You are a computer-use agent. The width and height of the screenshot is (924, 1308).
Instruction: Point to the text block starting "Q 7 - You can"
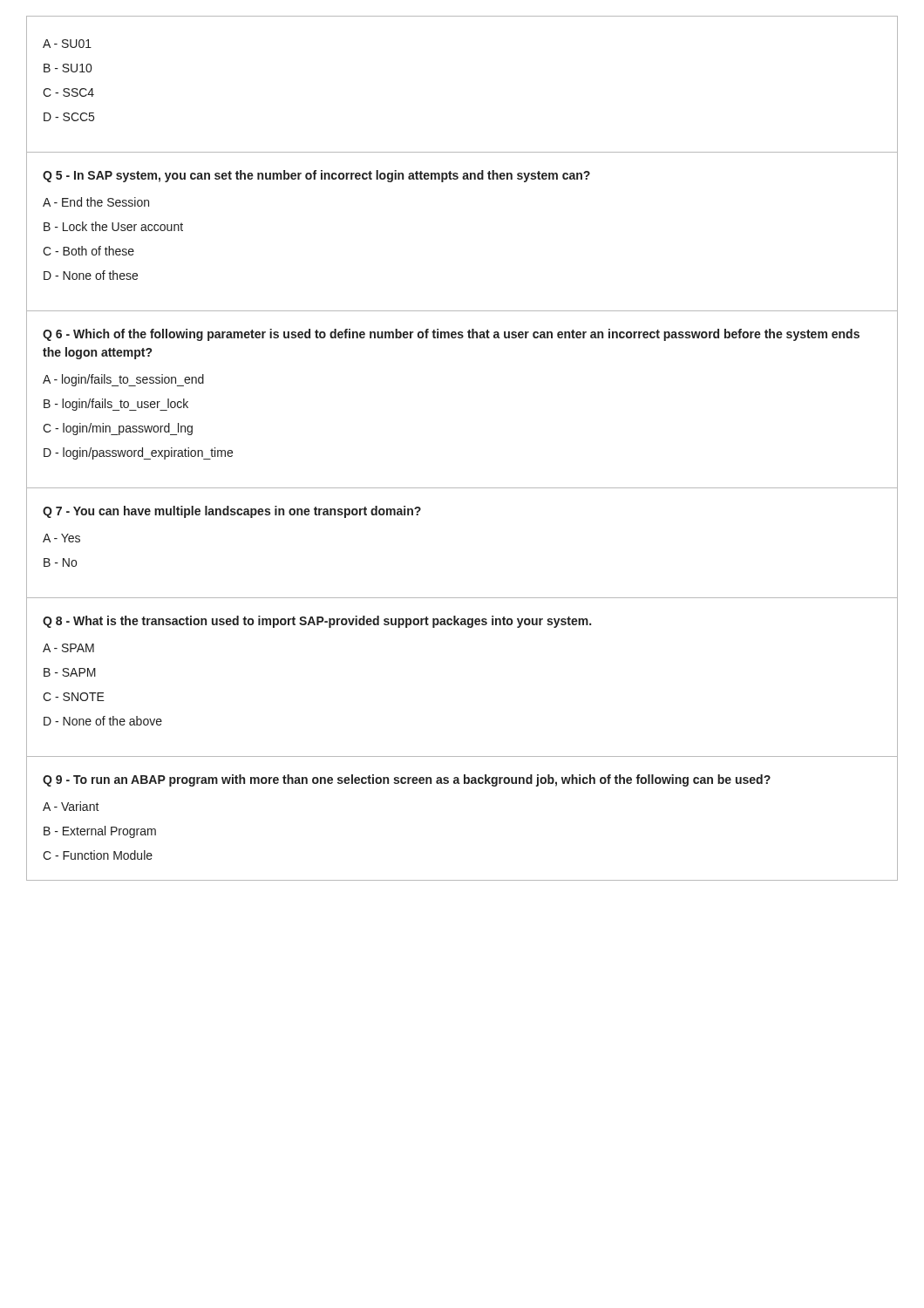(x=232, y=511)
